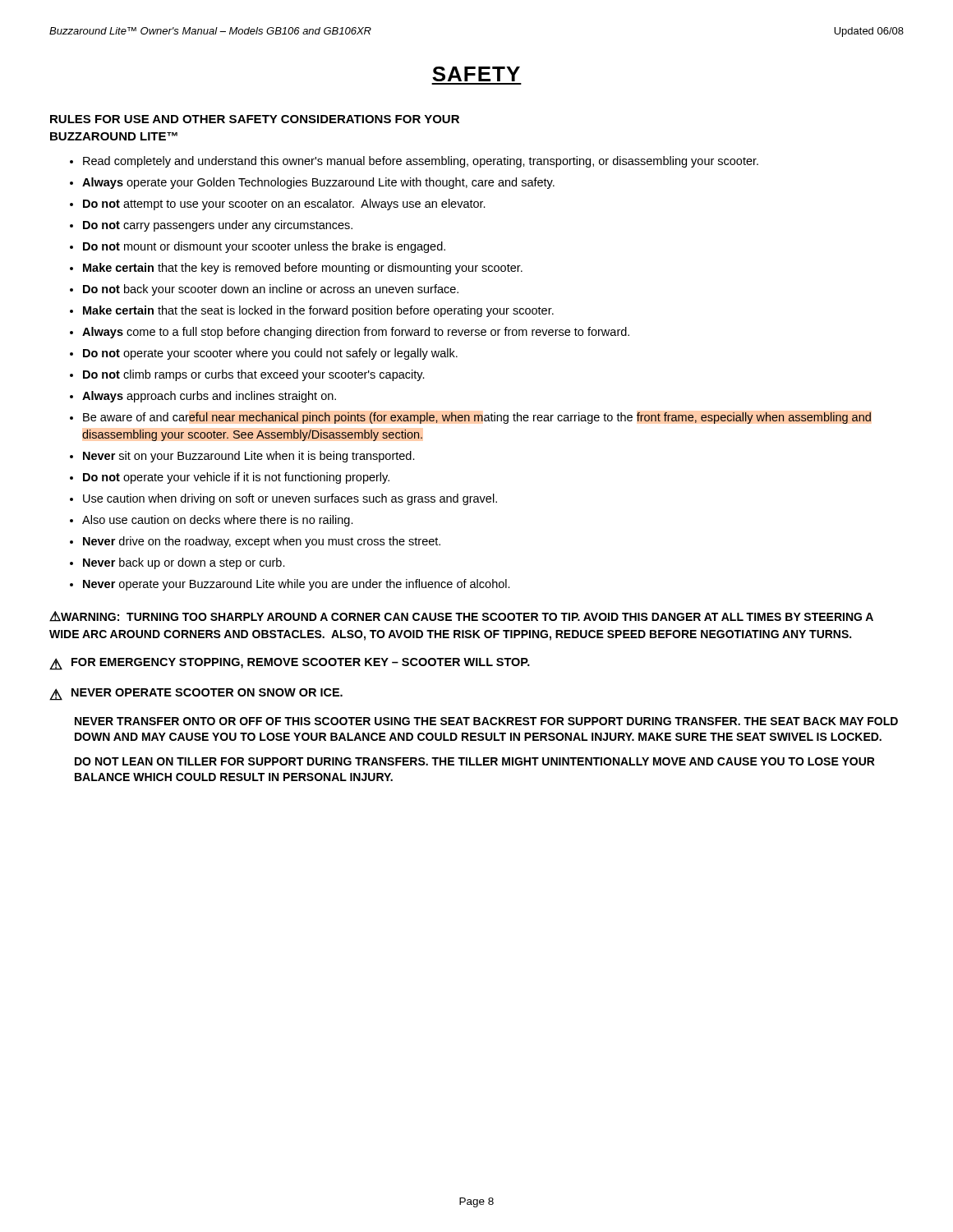This screenshot has height=1232, width=953.
Task: Point to the region starting "Also use caution on decks where"
Action: tap(218, 520)
